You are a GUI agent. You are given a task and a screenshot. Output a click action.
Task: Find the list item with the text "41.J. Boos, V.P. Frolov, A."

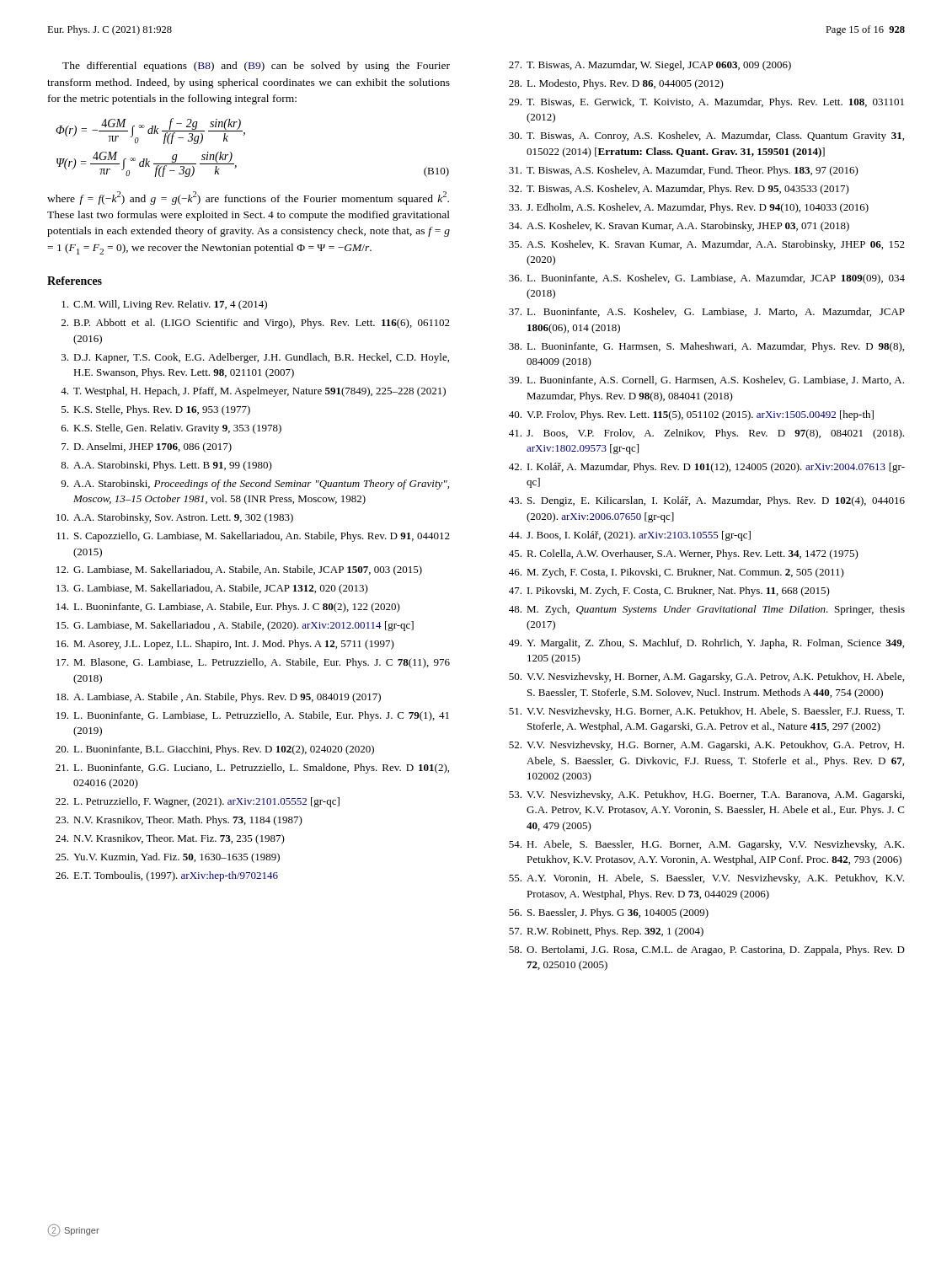tap(703, 441)
